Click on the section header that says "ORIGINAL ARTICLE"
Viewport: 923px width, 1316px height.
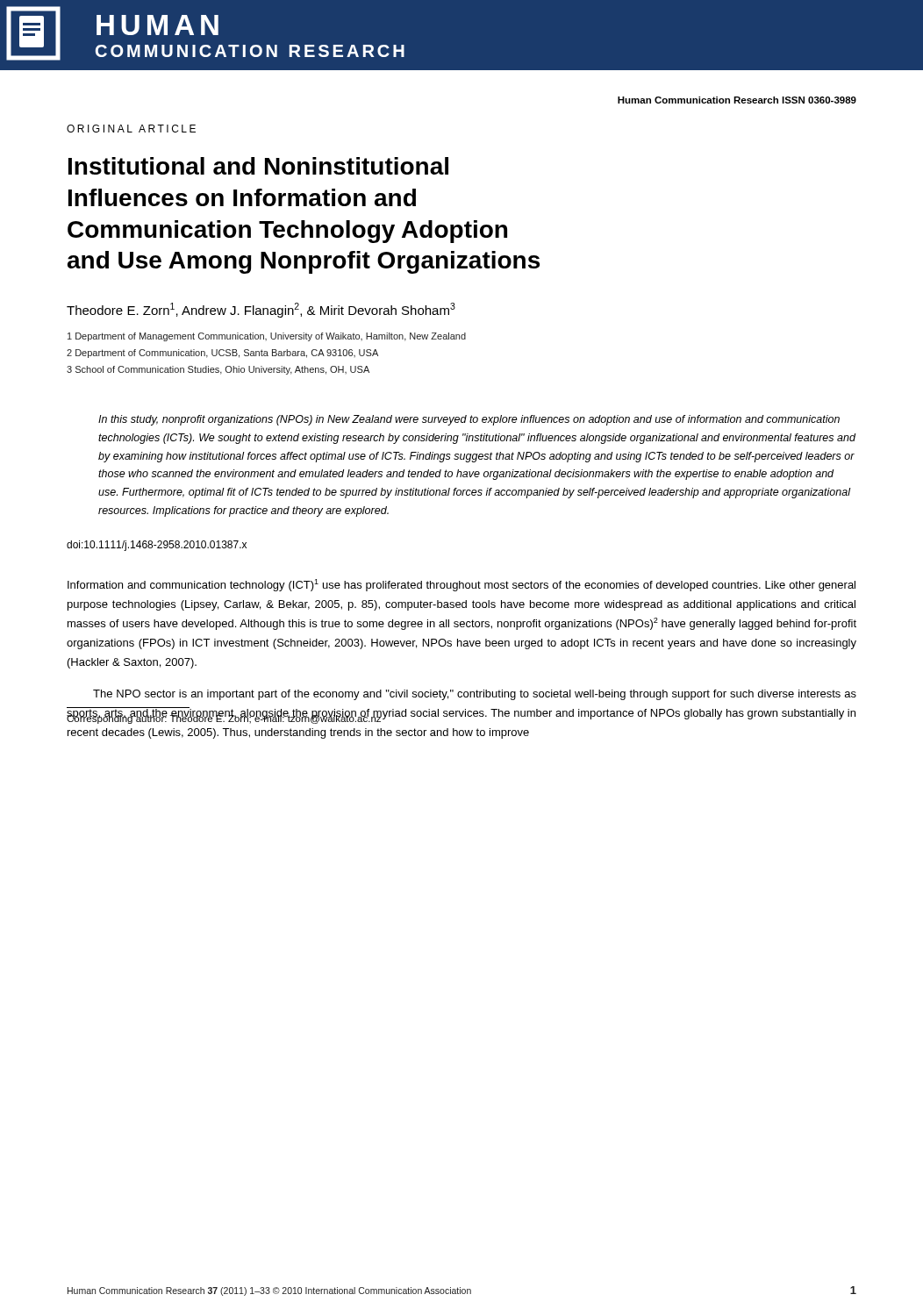pyautogui.click(x=132, y=129)
